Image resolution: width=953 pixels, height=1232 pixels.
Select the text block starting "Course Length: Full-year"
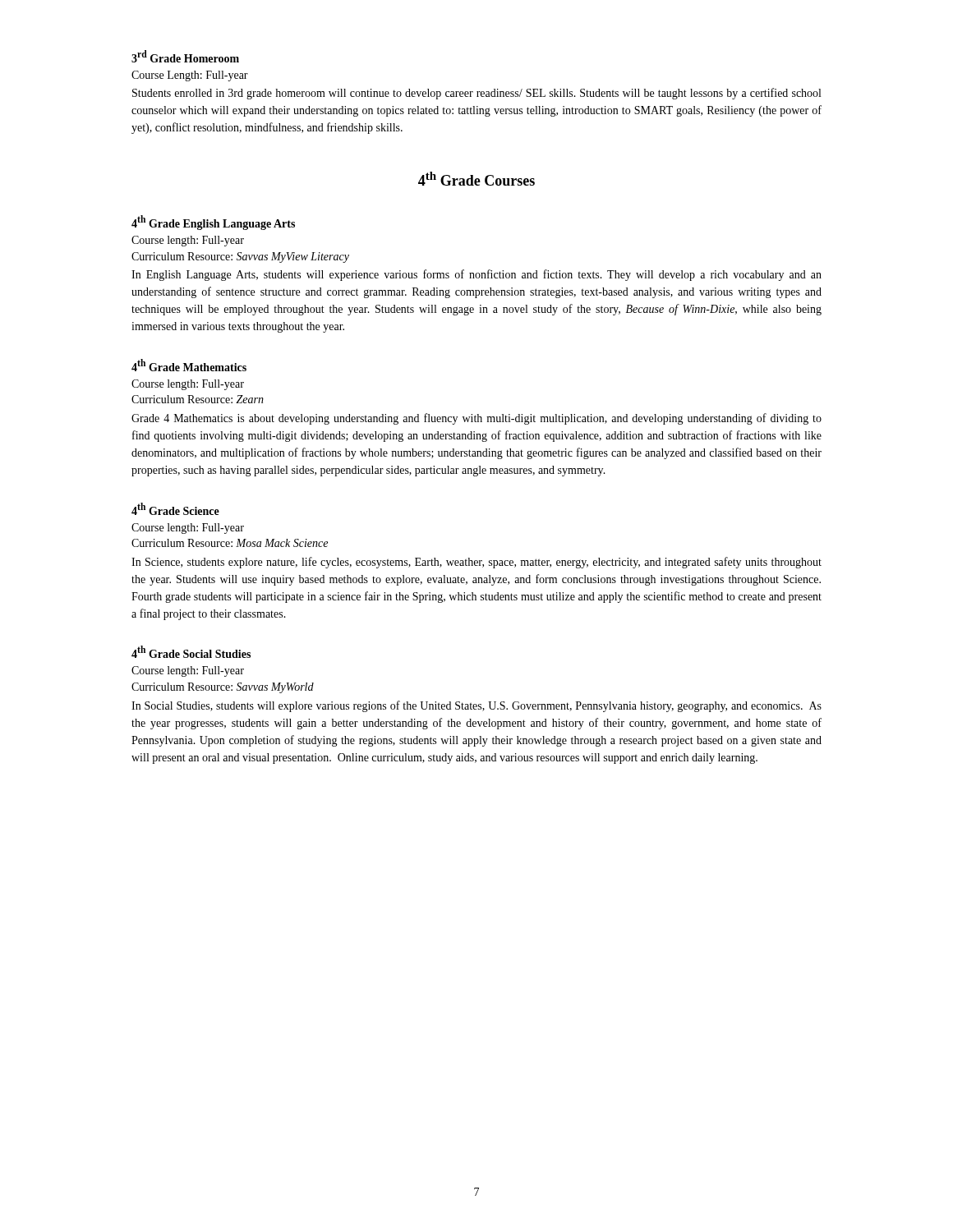190,75
